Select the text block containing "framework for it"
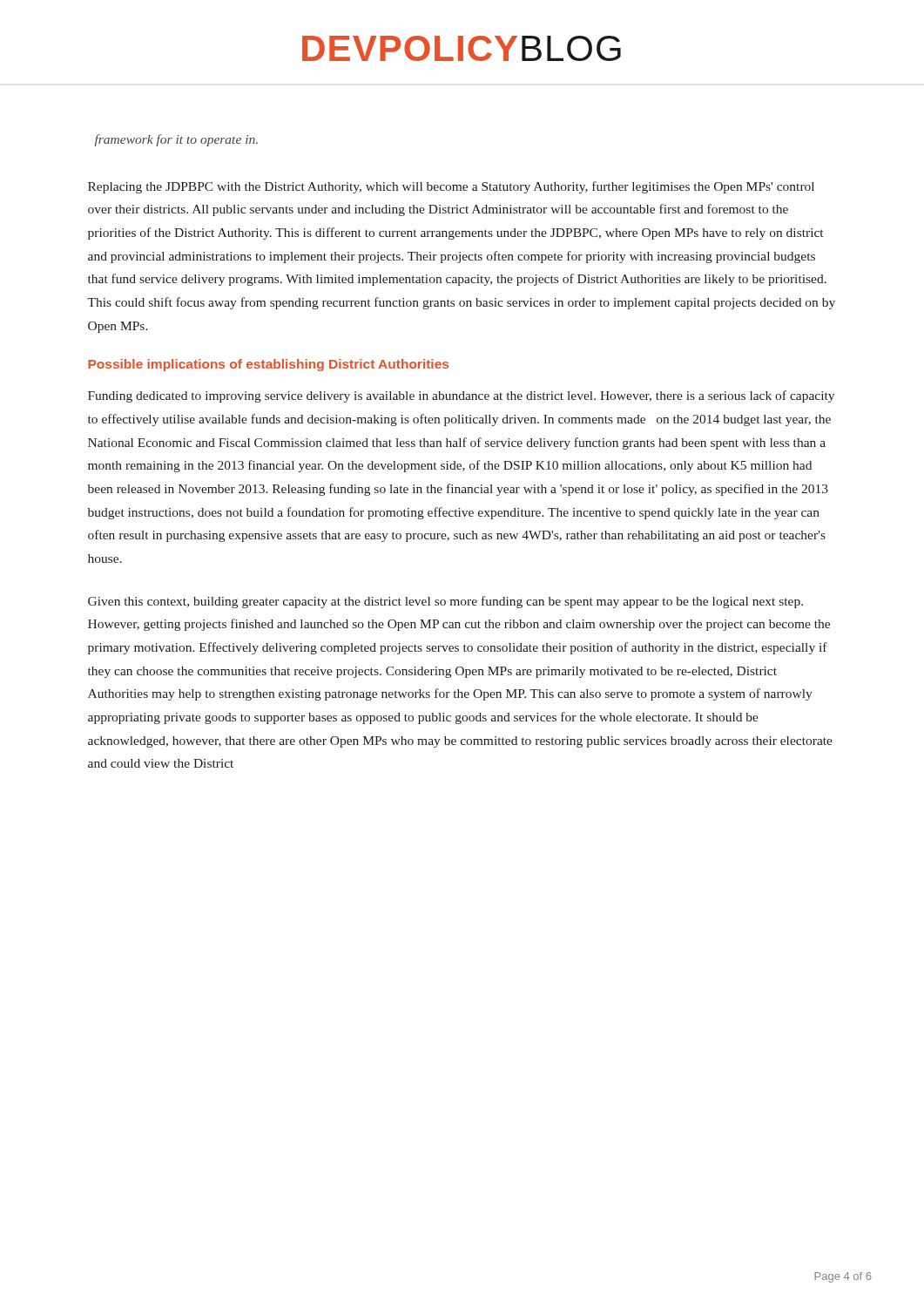 [177, 139]
